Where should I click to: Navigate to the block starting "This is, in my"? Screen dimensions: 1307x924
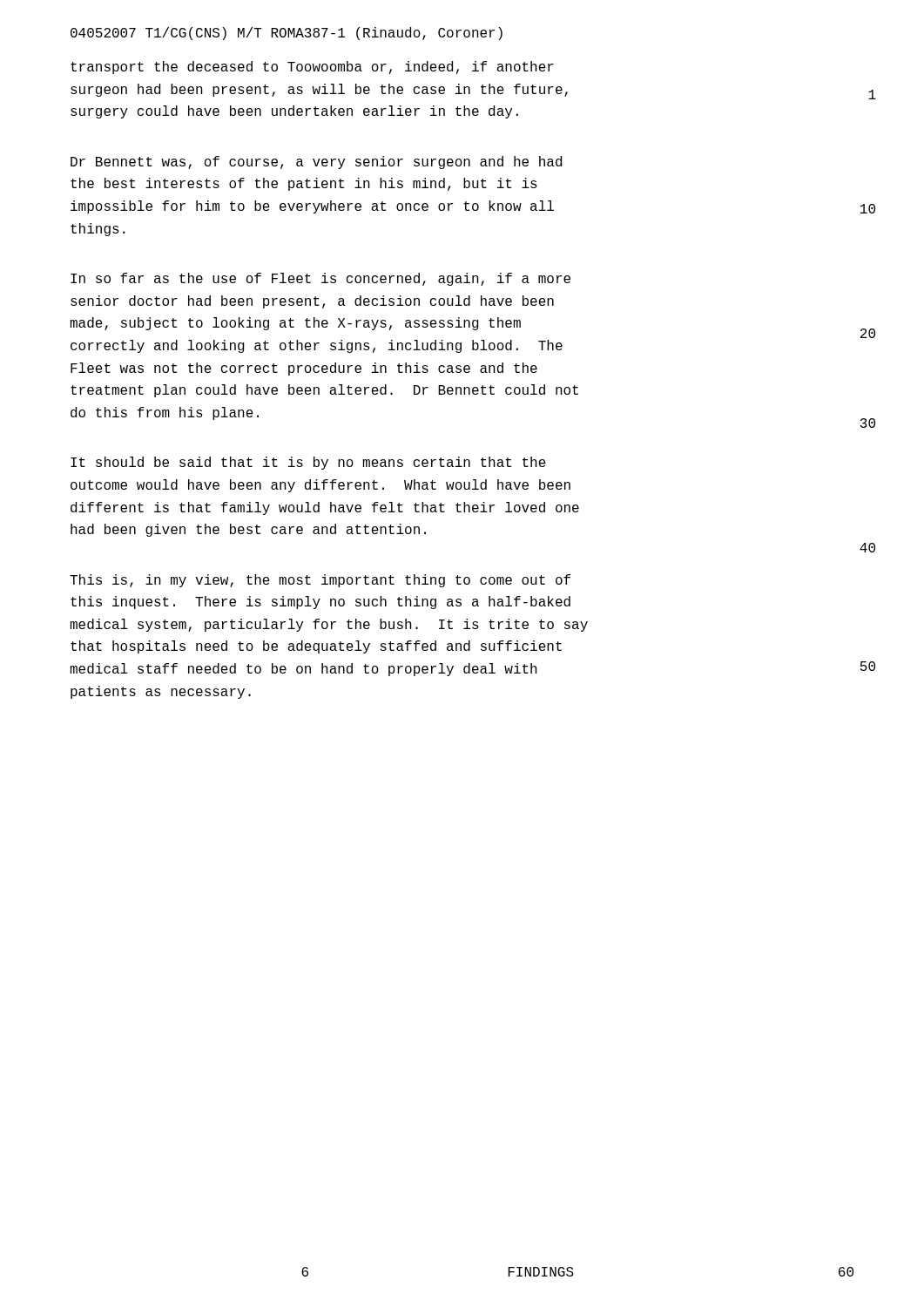[329, 637]
